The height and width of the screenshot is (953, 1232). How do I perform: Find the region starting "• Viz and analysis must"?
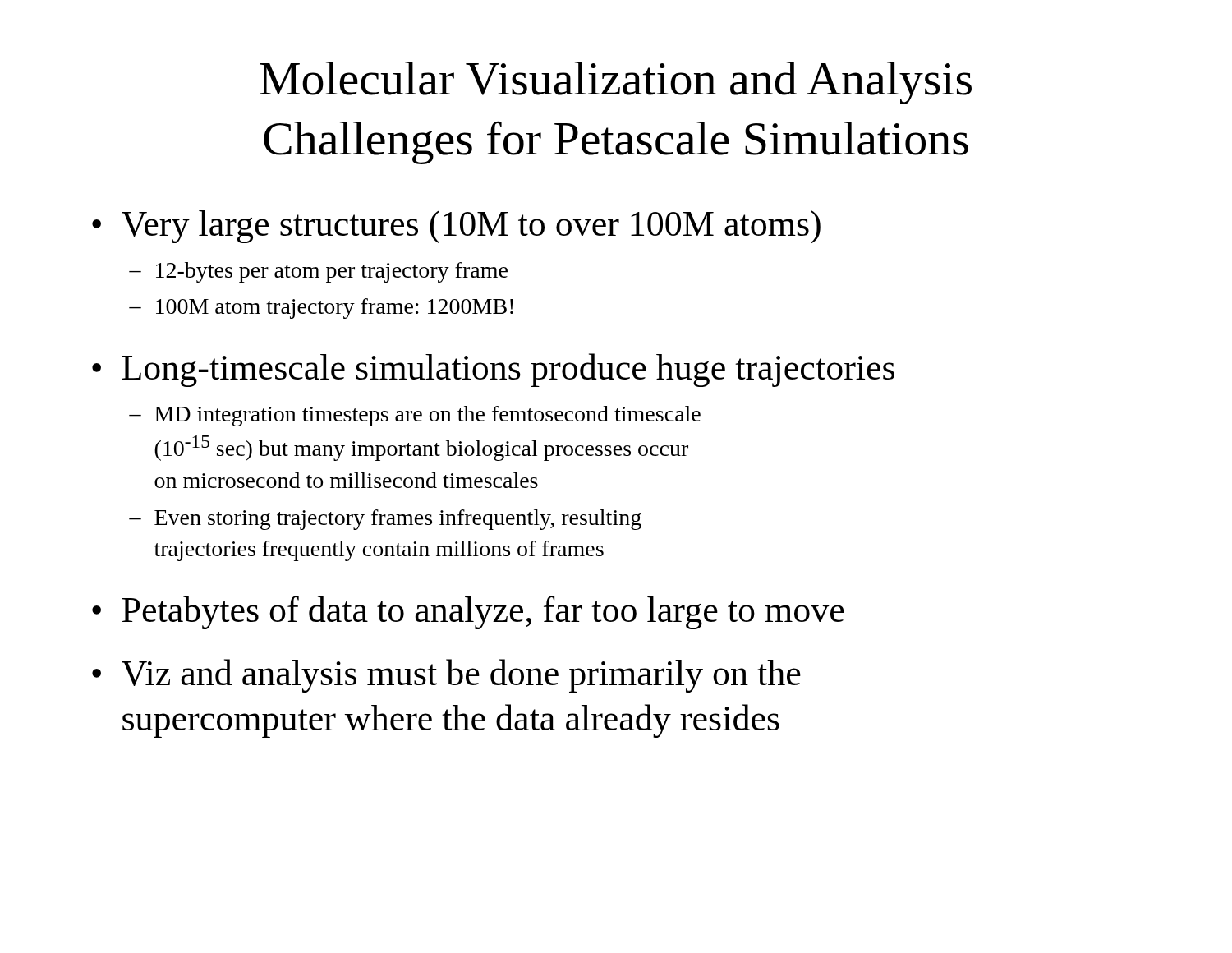[446, 696]
